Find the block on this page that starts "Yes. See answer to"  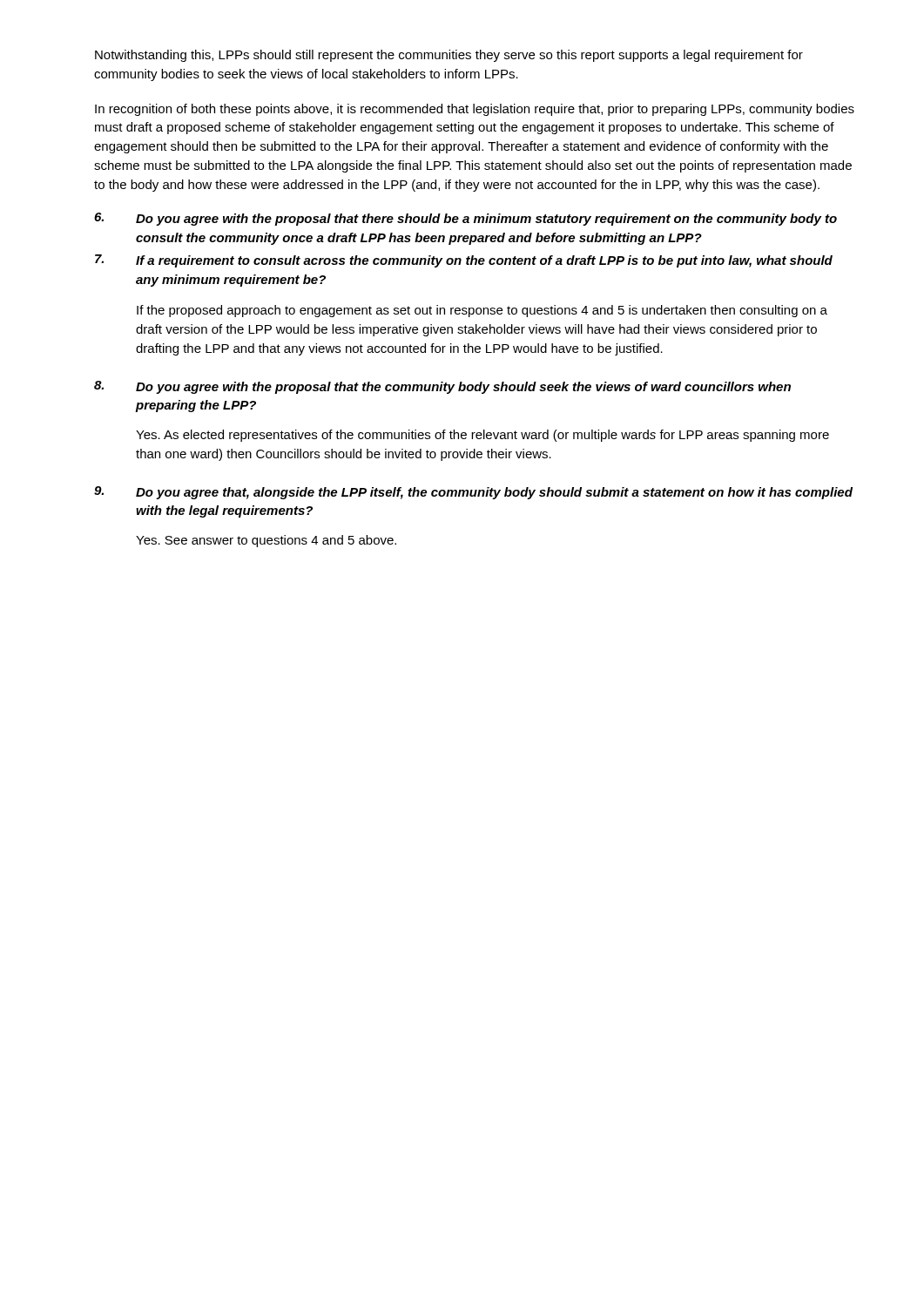pyautogui.click(x=267, y=540)
